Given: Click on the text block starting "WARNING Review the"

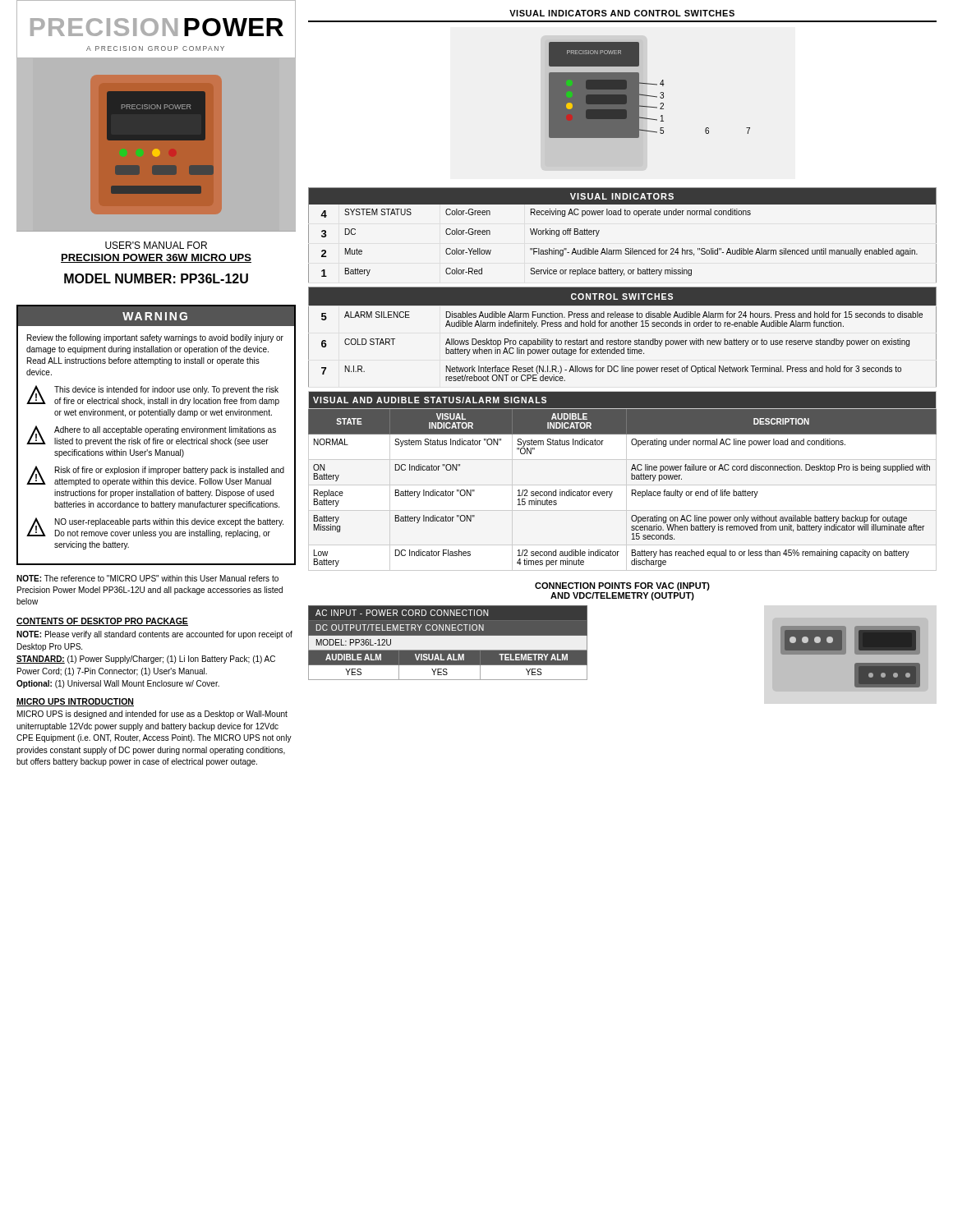Looking at the screenshot, I should pos(156,435).
